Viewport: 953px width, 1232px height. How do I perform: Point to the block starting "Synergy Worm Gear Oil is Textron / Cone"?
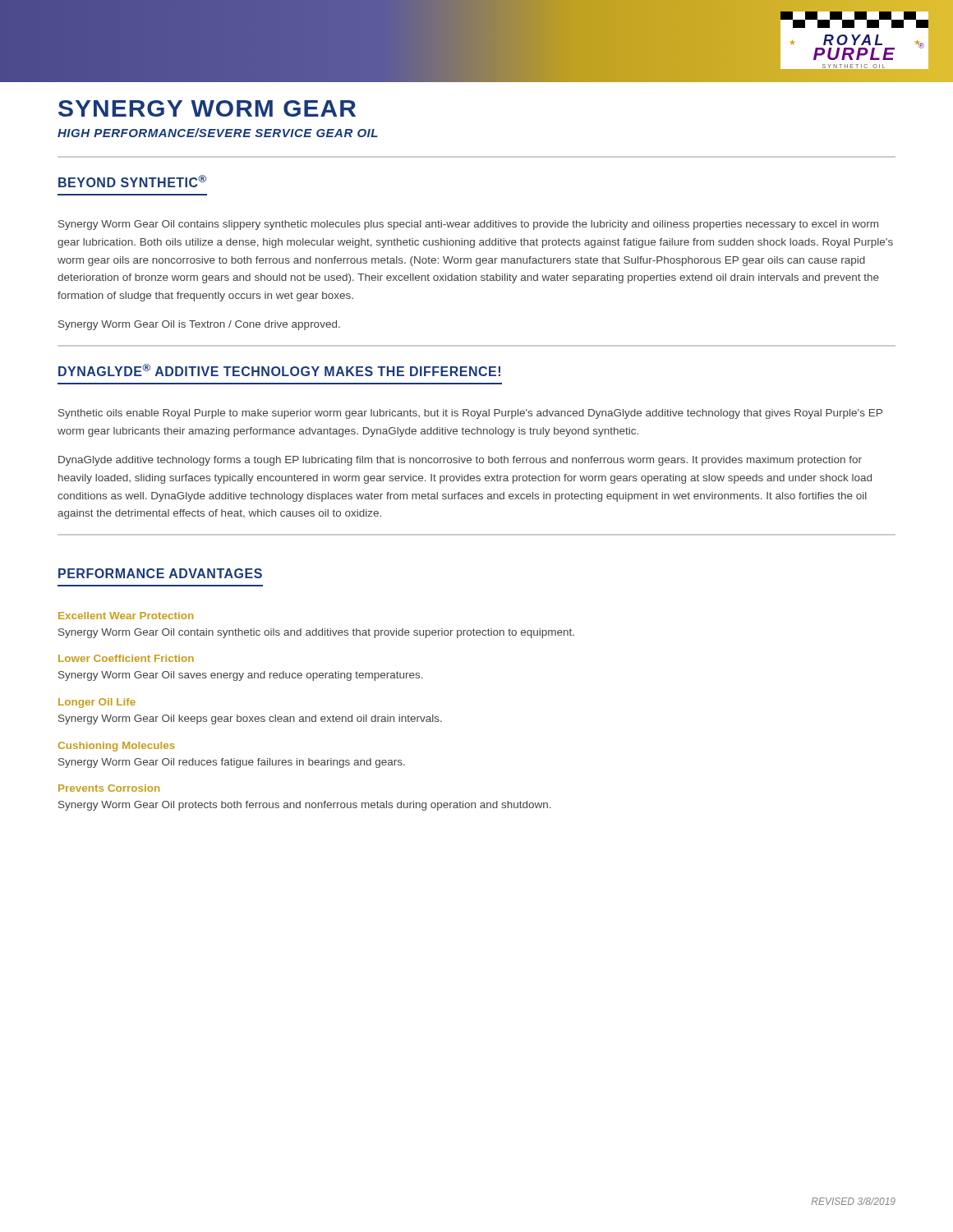click(199, 325)
